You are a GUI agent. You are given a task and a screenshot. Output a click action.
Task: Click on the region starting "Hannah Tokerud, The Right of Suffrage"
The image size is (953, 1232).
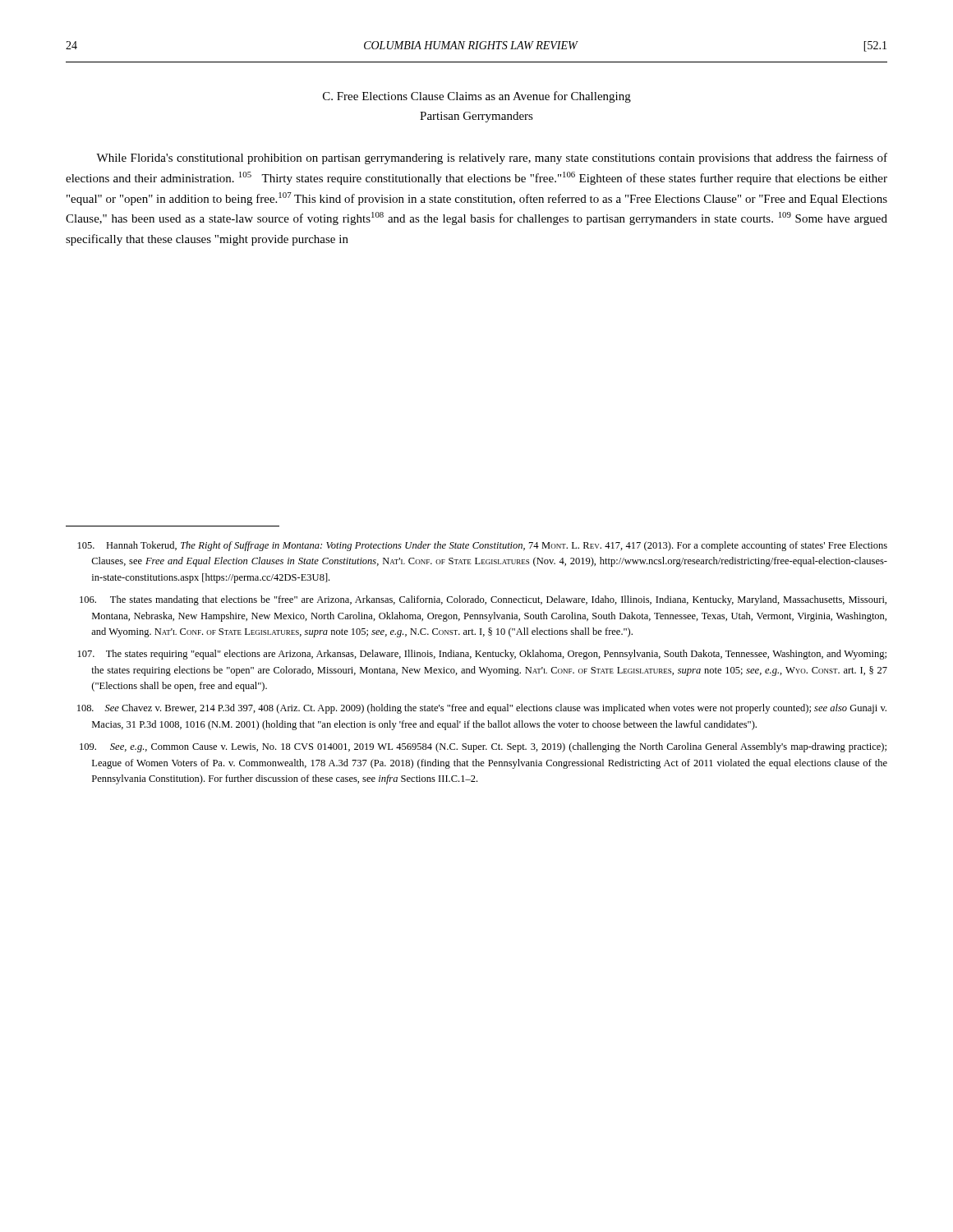point(476,561)
